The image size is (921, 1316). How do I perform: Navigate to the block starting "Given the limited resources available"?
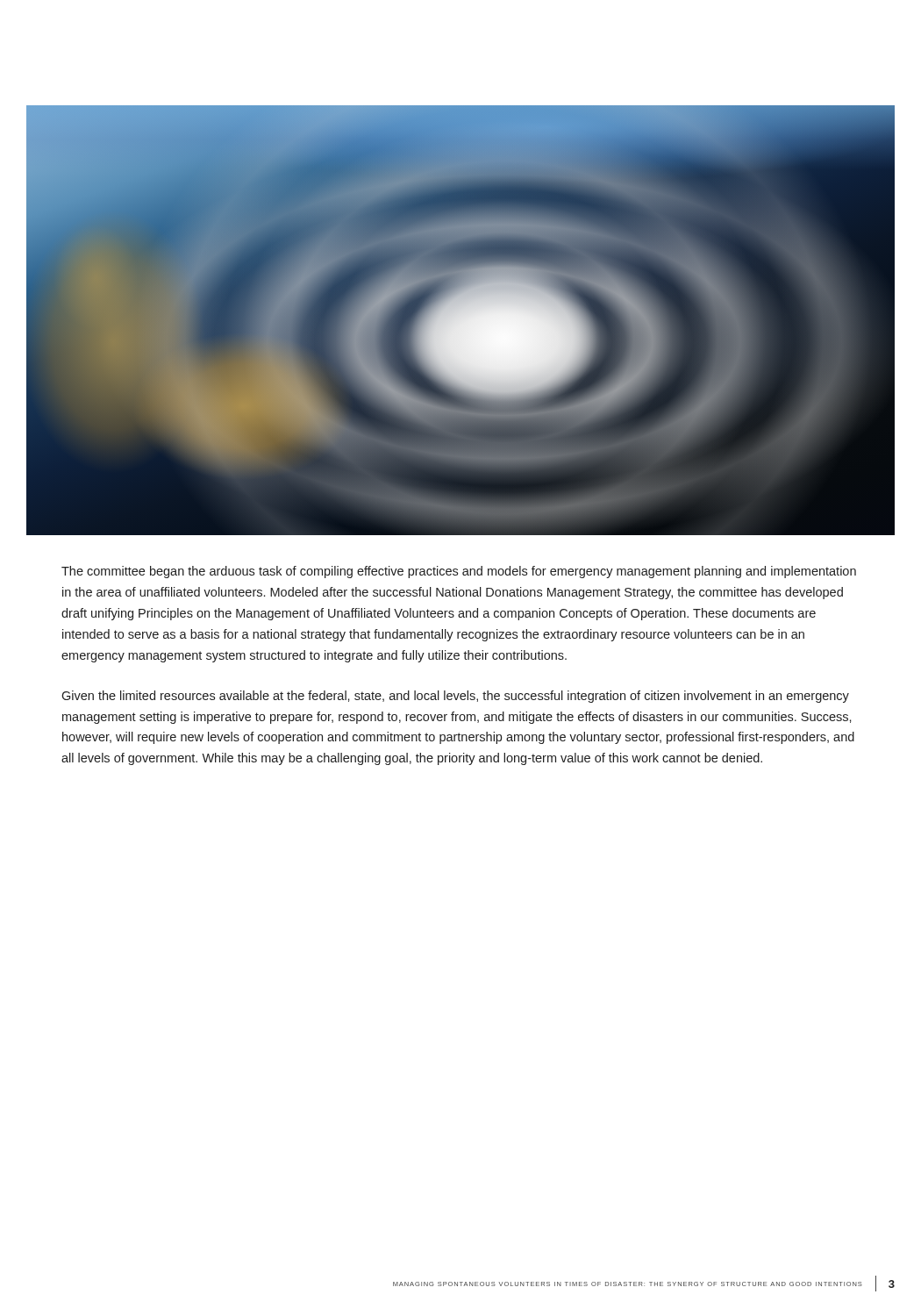click(458, 727)
